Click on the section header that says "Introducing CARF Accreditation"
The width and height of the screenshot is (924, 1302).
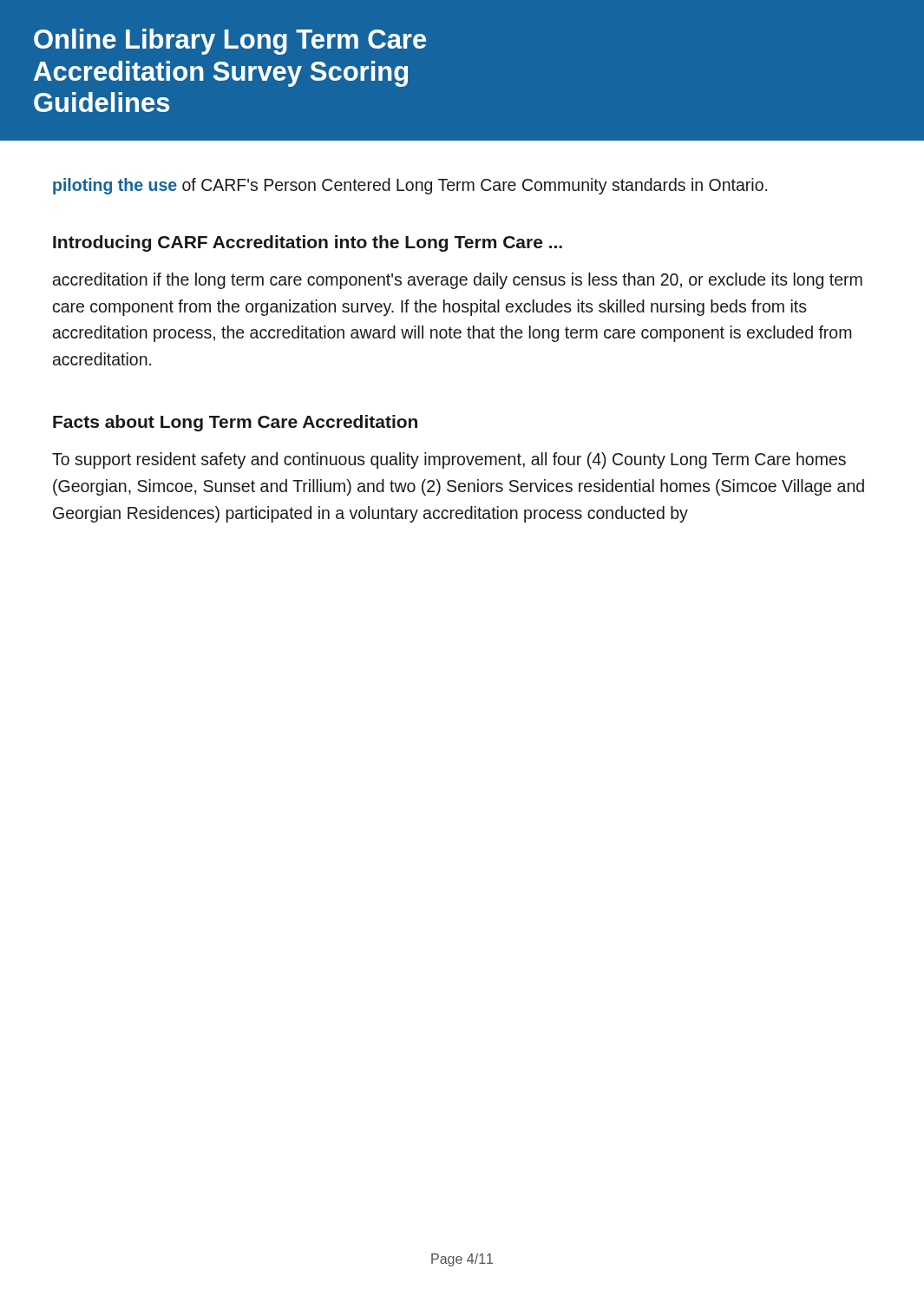point(308,241)
